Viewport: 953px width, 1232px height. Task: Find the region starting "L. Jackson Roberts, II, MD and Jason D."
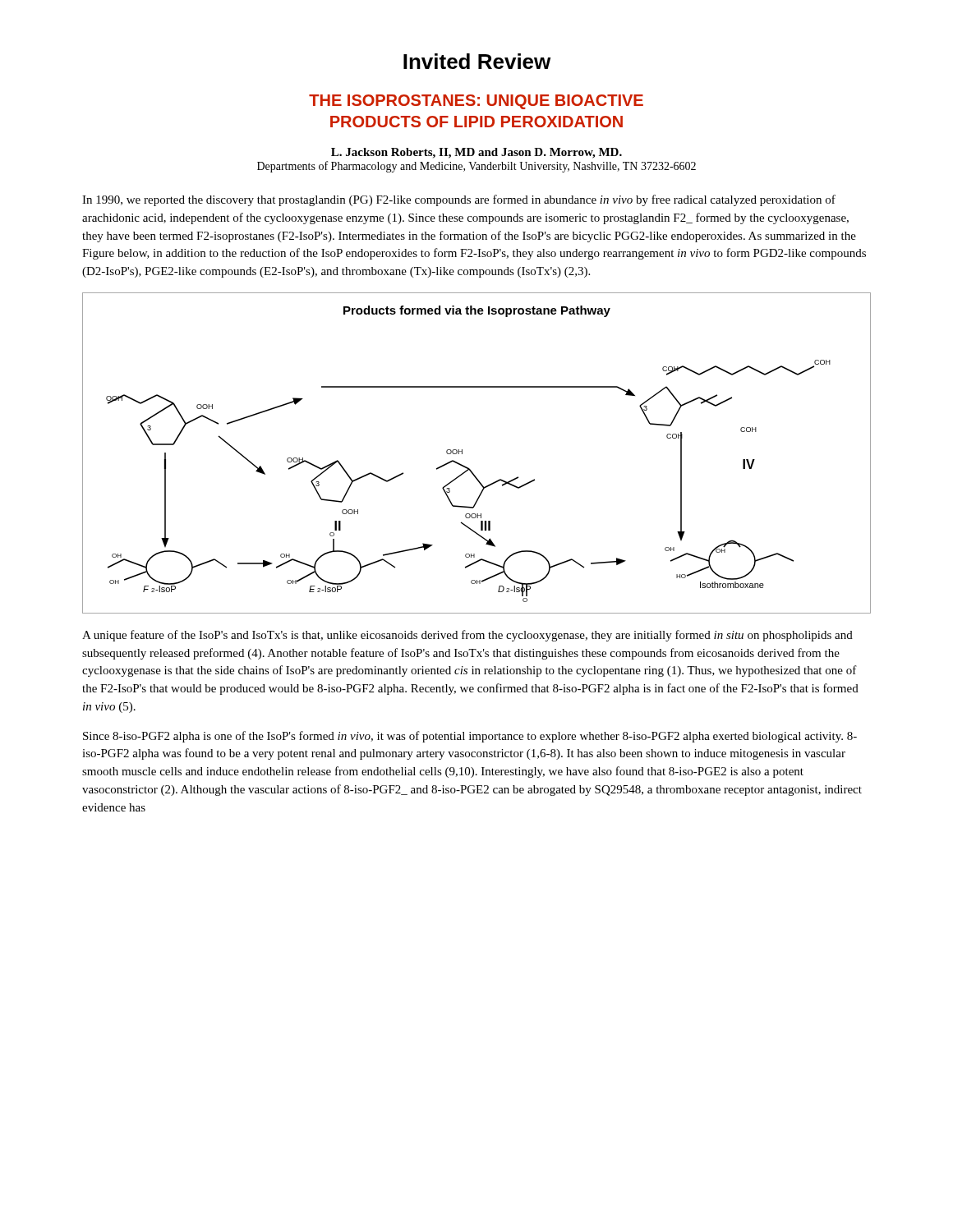[x=476, y=159]
